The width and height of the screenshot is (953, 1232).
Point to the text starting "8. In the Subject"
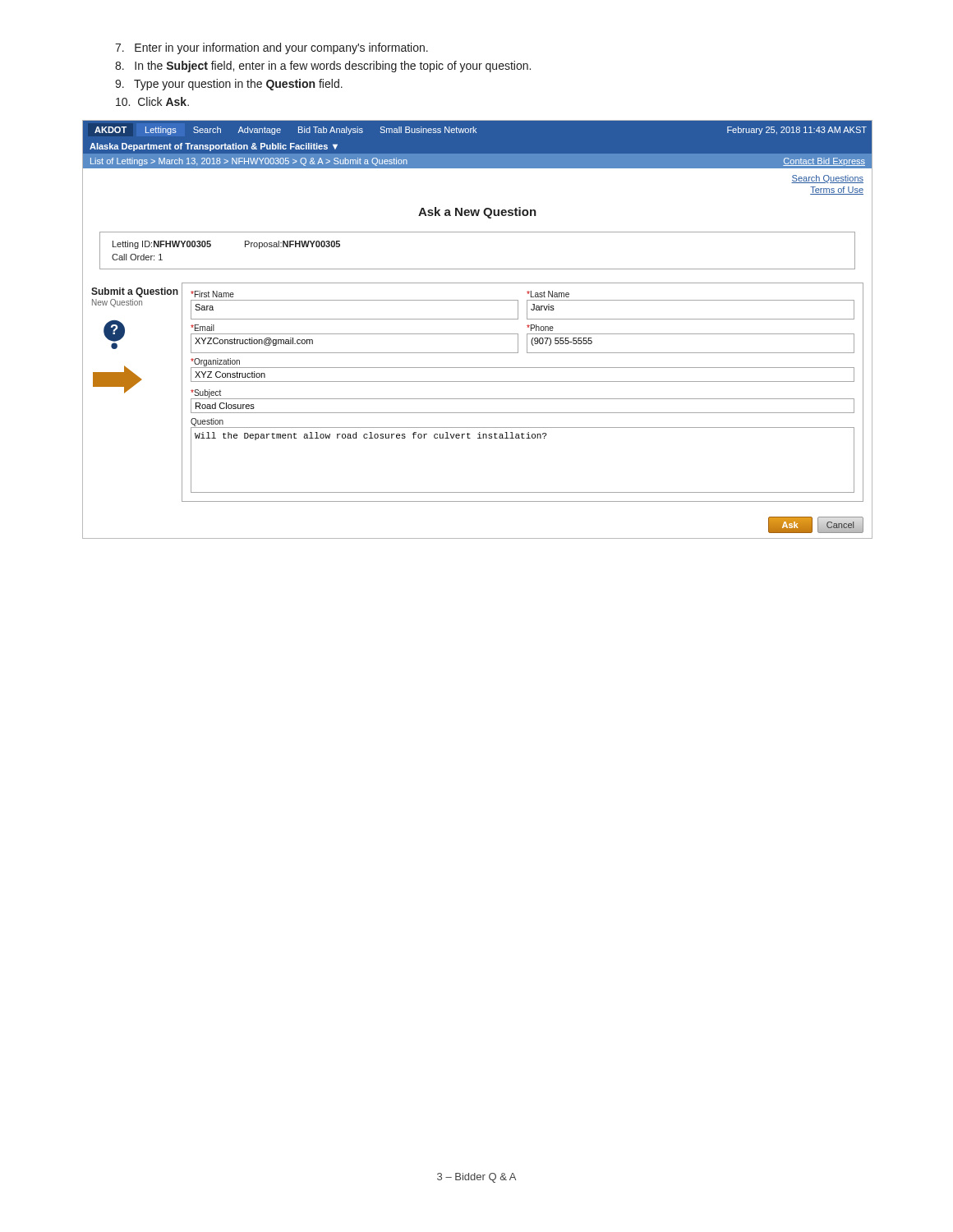pos(323,66)
